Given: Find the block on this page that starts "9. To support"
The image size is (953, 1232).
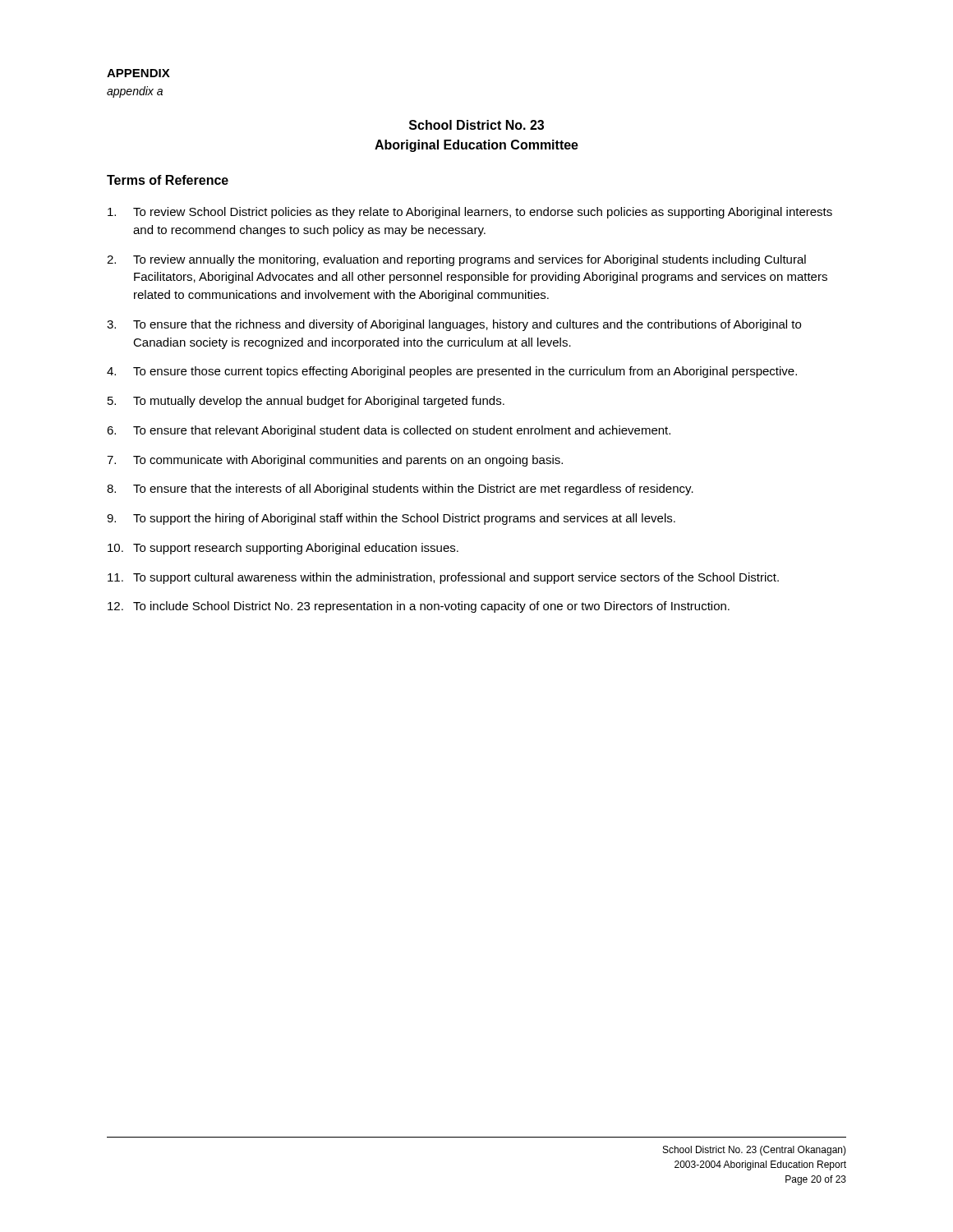Looking at the screenshot, I should (476, 518).
